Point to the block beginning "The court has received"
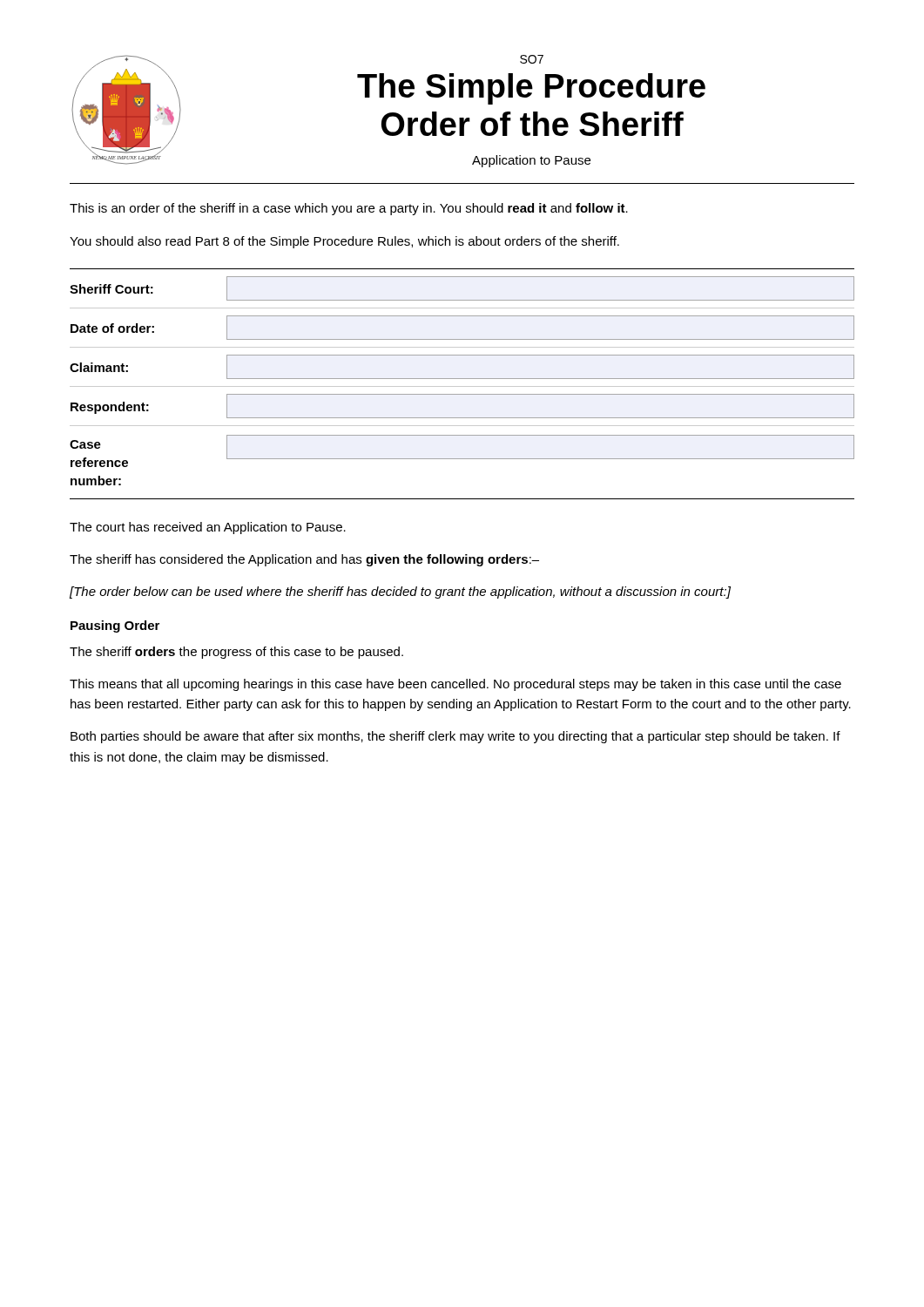 coord(208,527)
